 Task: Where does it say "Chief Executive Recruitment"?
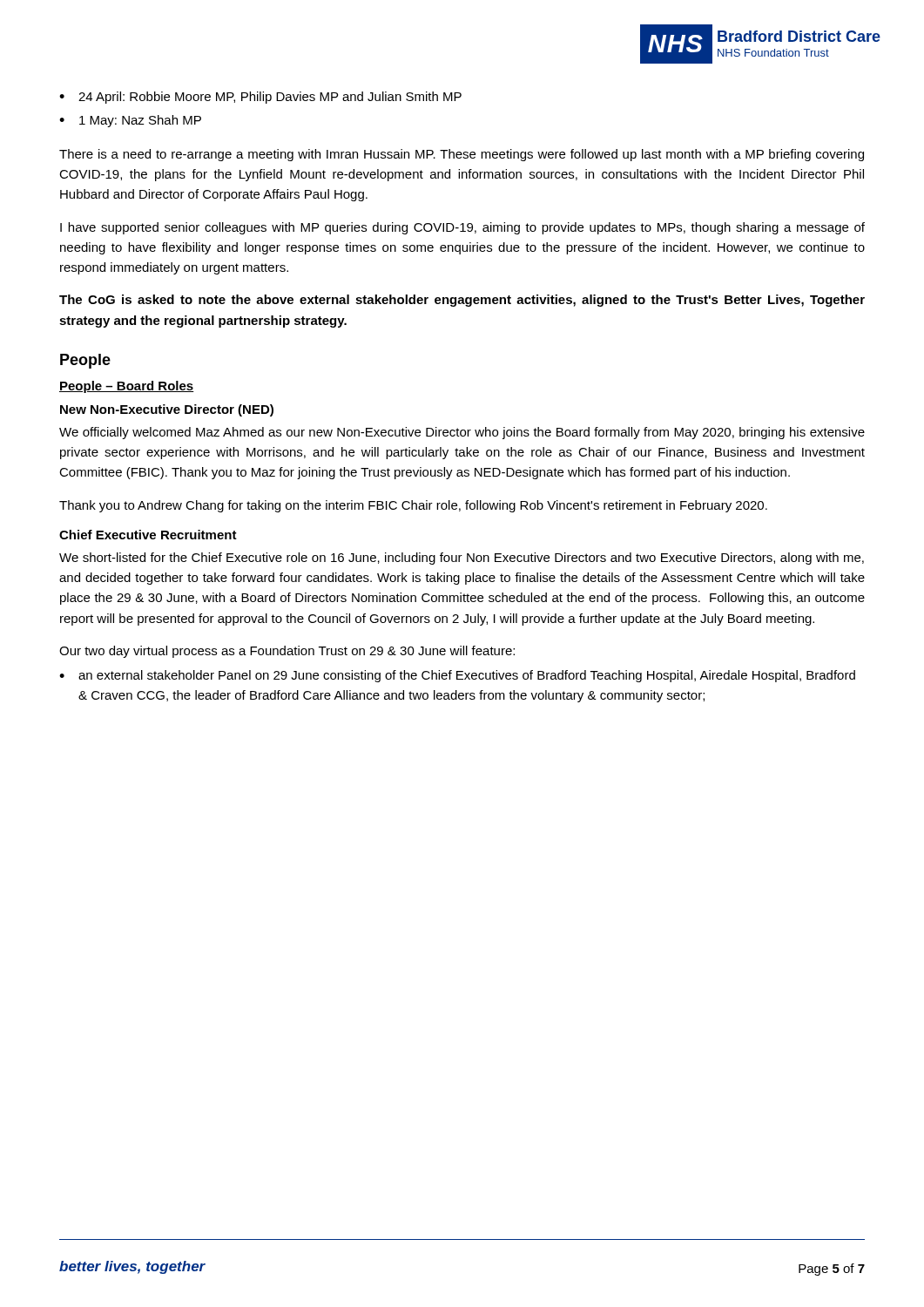coord(148,534)
